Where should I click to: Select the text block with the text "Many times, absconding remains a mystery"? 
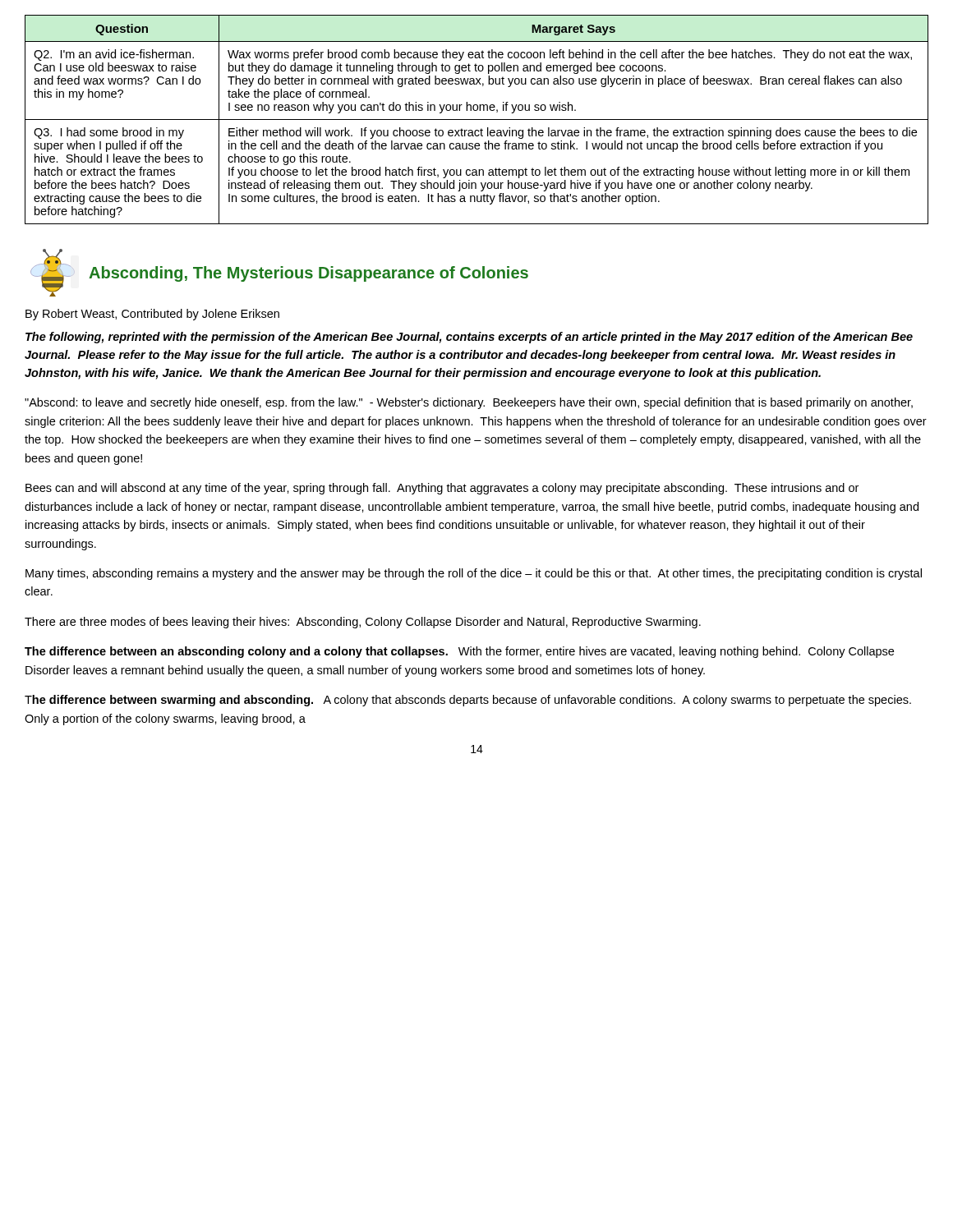(474, 582)
